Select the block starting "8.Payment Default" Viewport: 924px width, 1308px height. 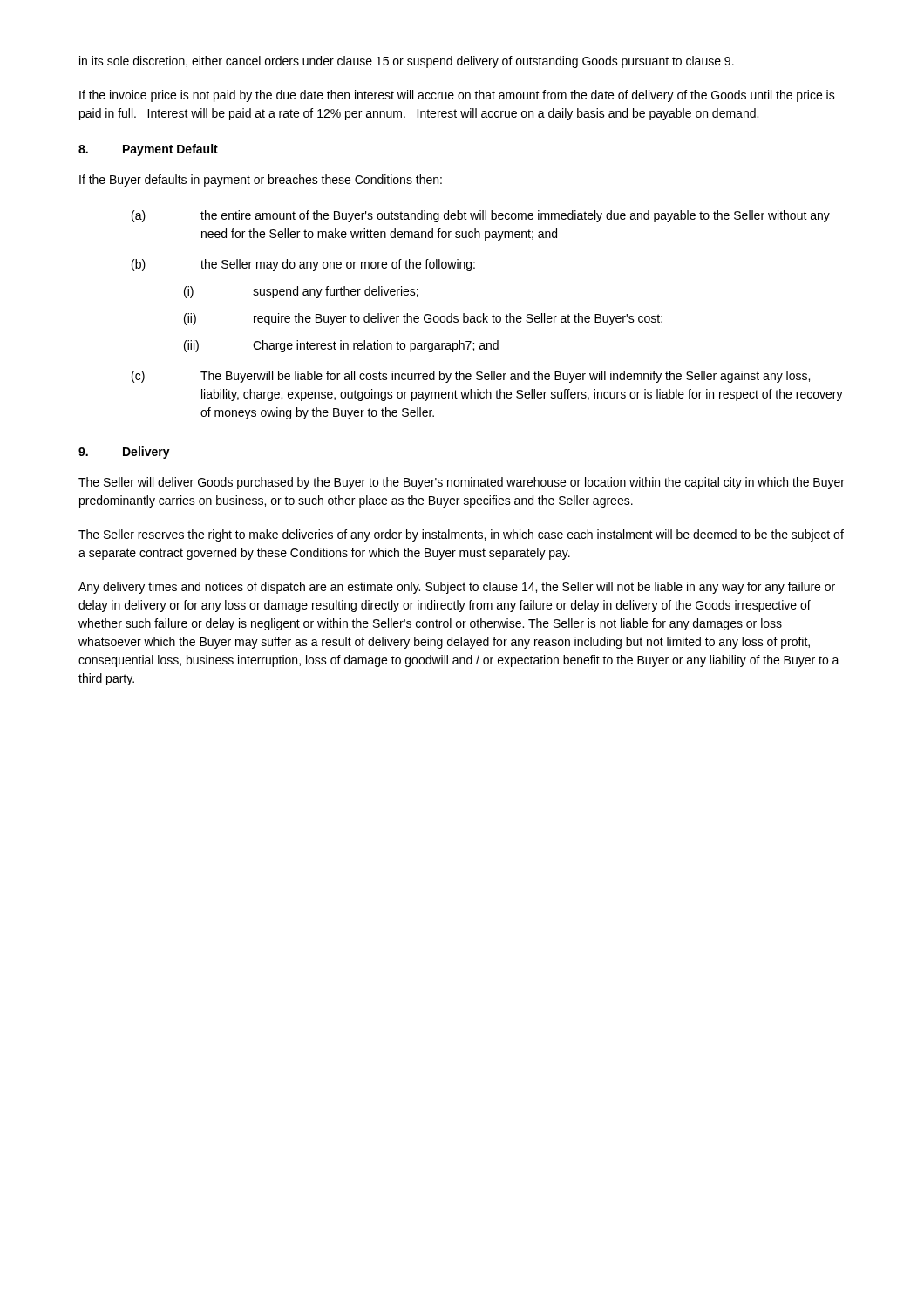(148, 150)
